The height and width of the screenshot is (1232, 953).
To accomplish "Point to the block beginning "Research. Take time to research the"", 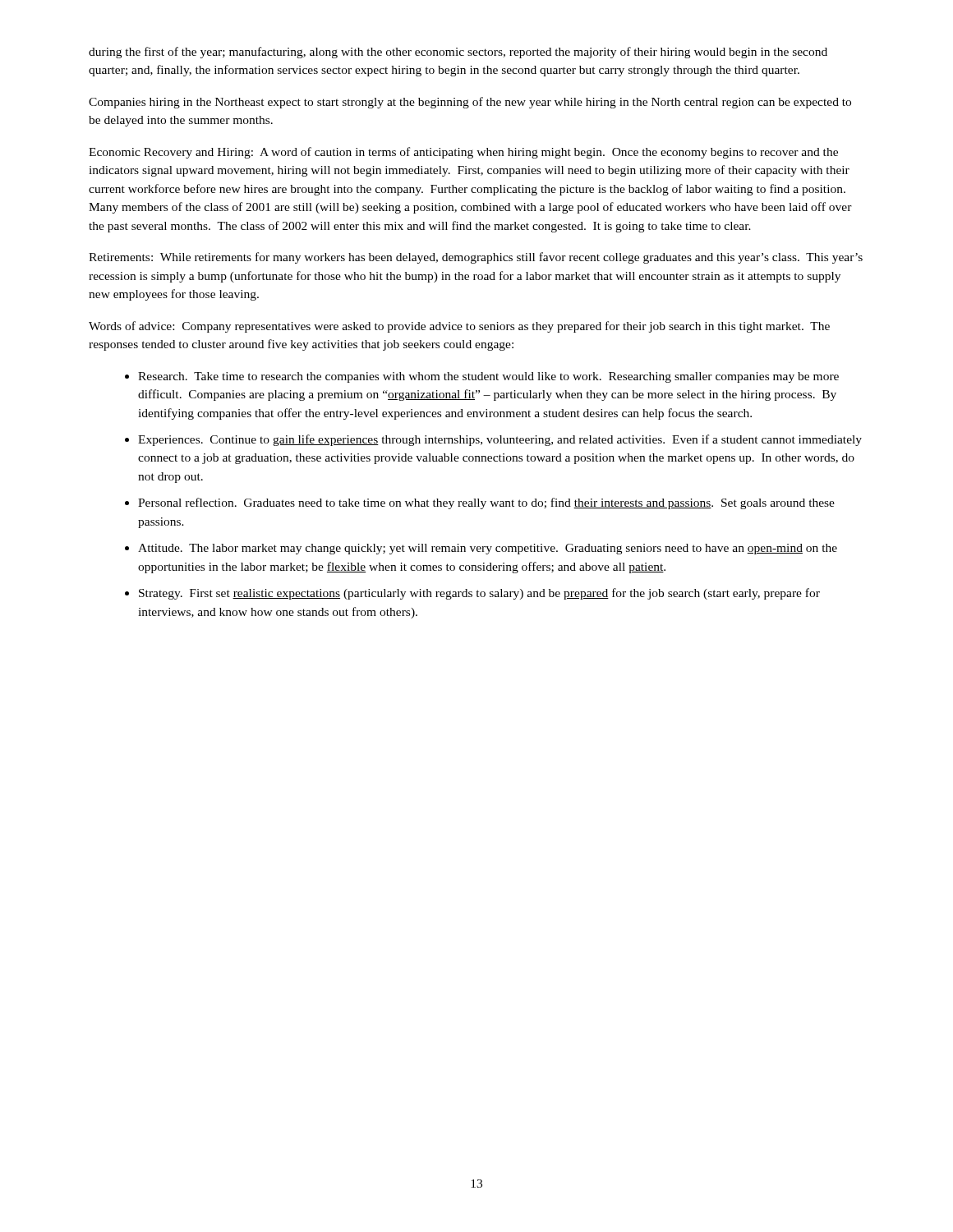I will (489, 394).
